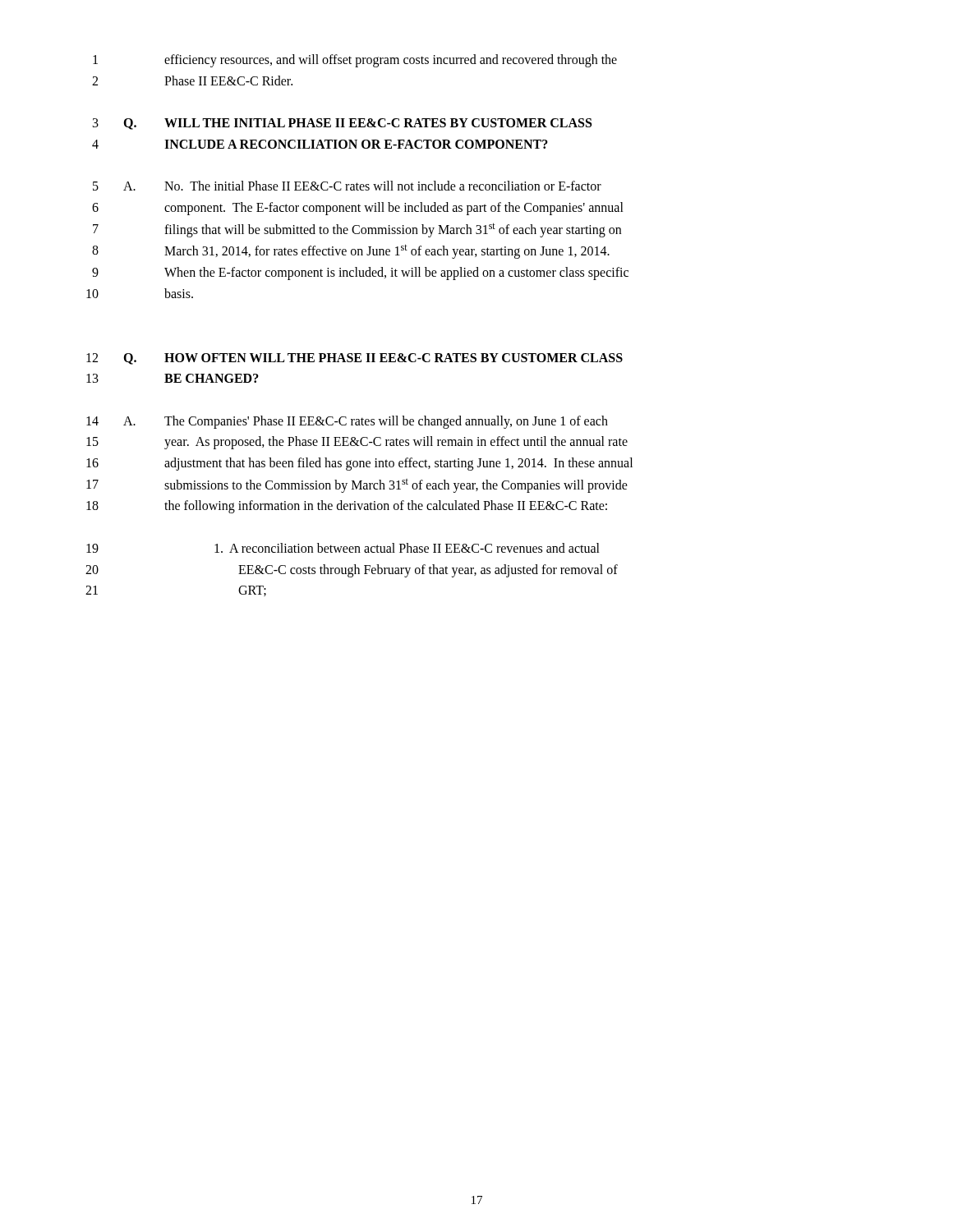
Task: Point to the text block starting "16 adjustment that has been filed has"
Action: pos(485,463)
